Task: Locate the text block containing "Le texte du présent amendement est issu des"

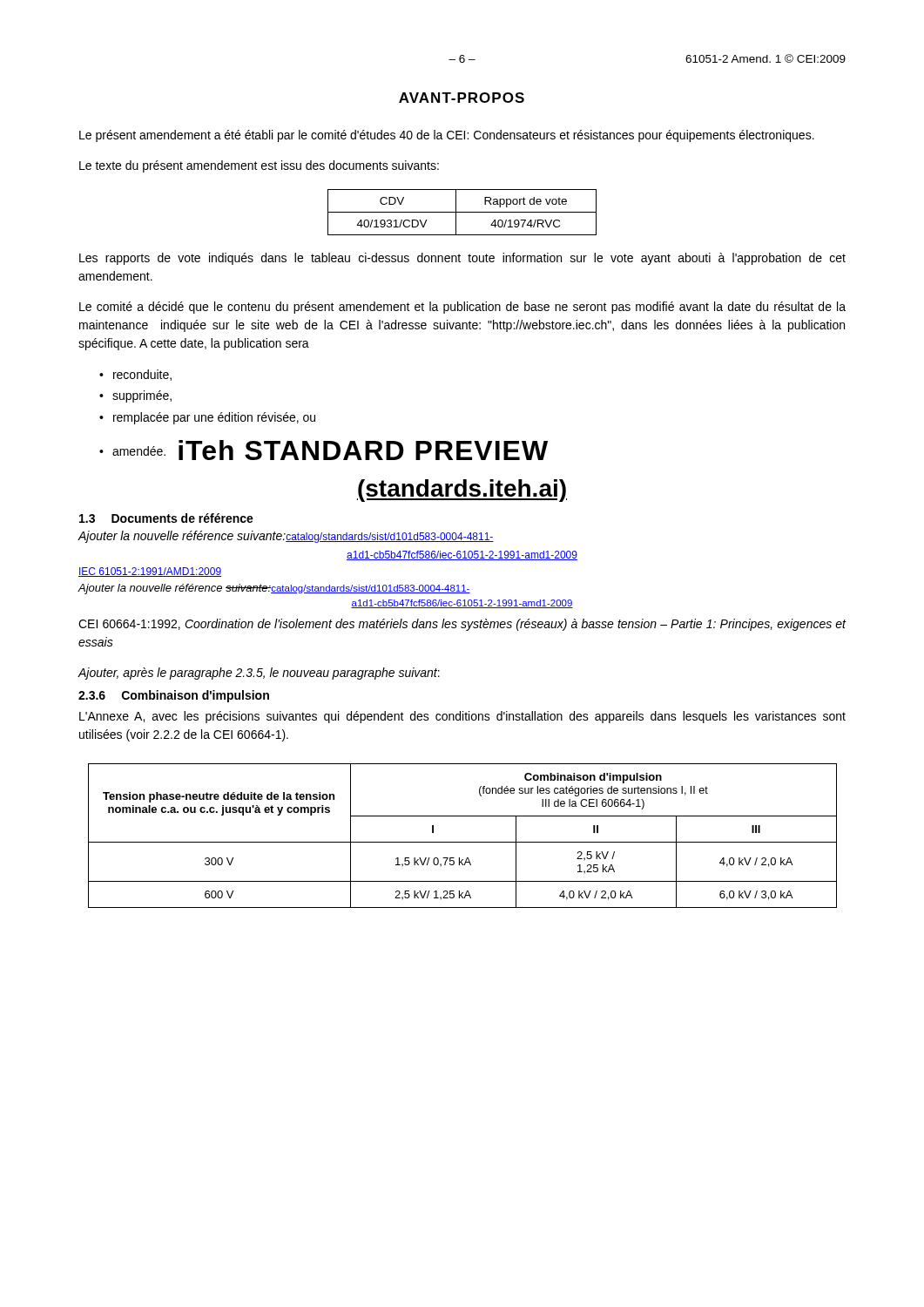Action: coord(259,166)
